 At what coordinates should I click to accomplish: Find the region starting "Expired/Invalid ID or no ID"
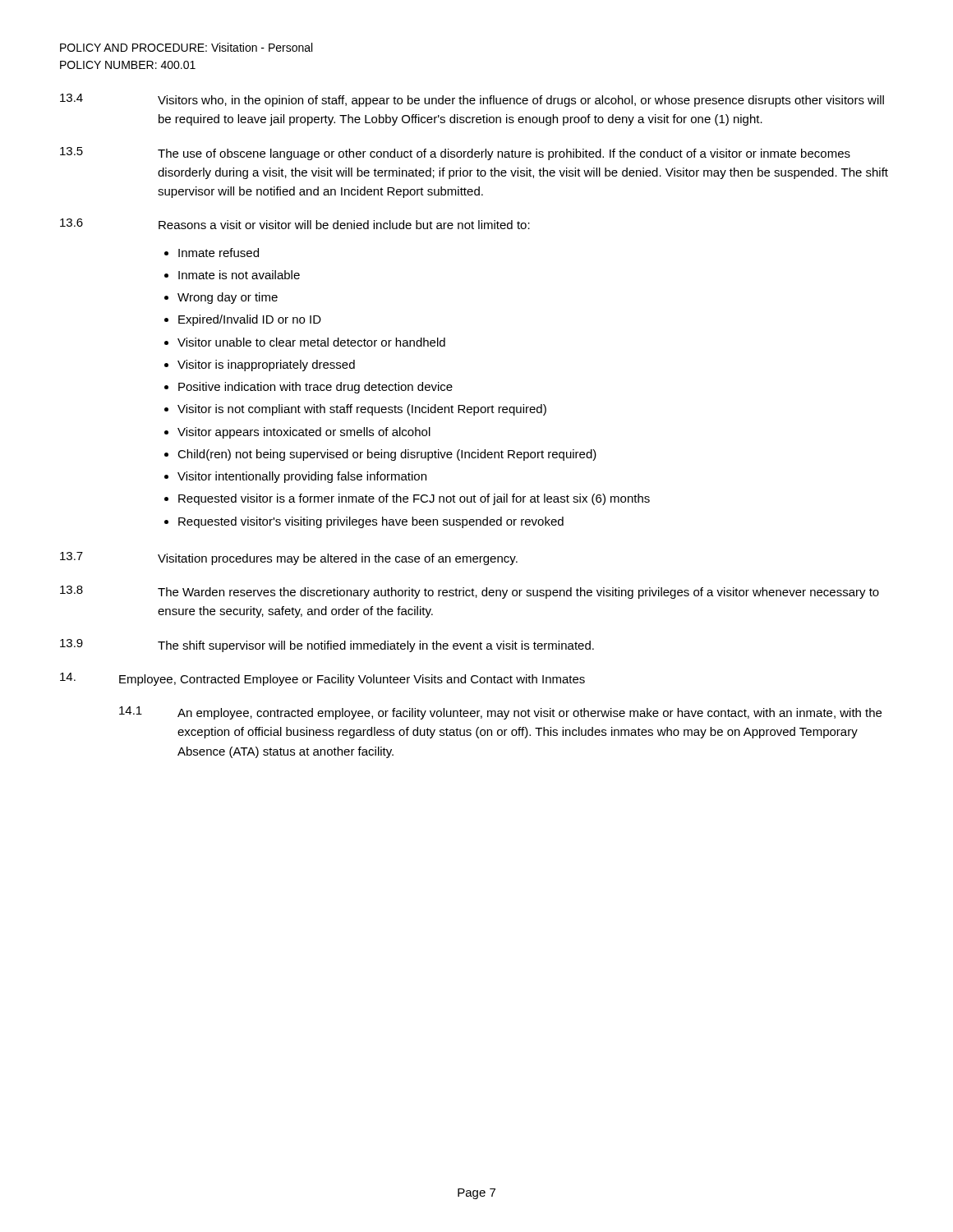249,319
